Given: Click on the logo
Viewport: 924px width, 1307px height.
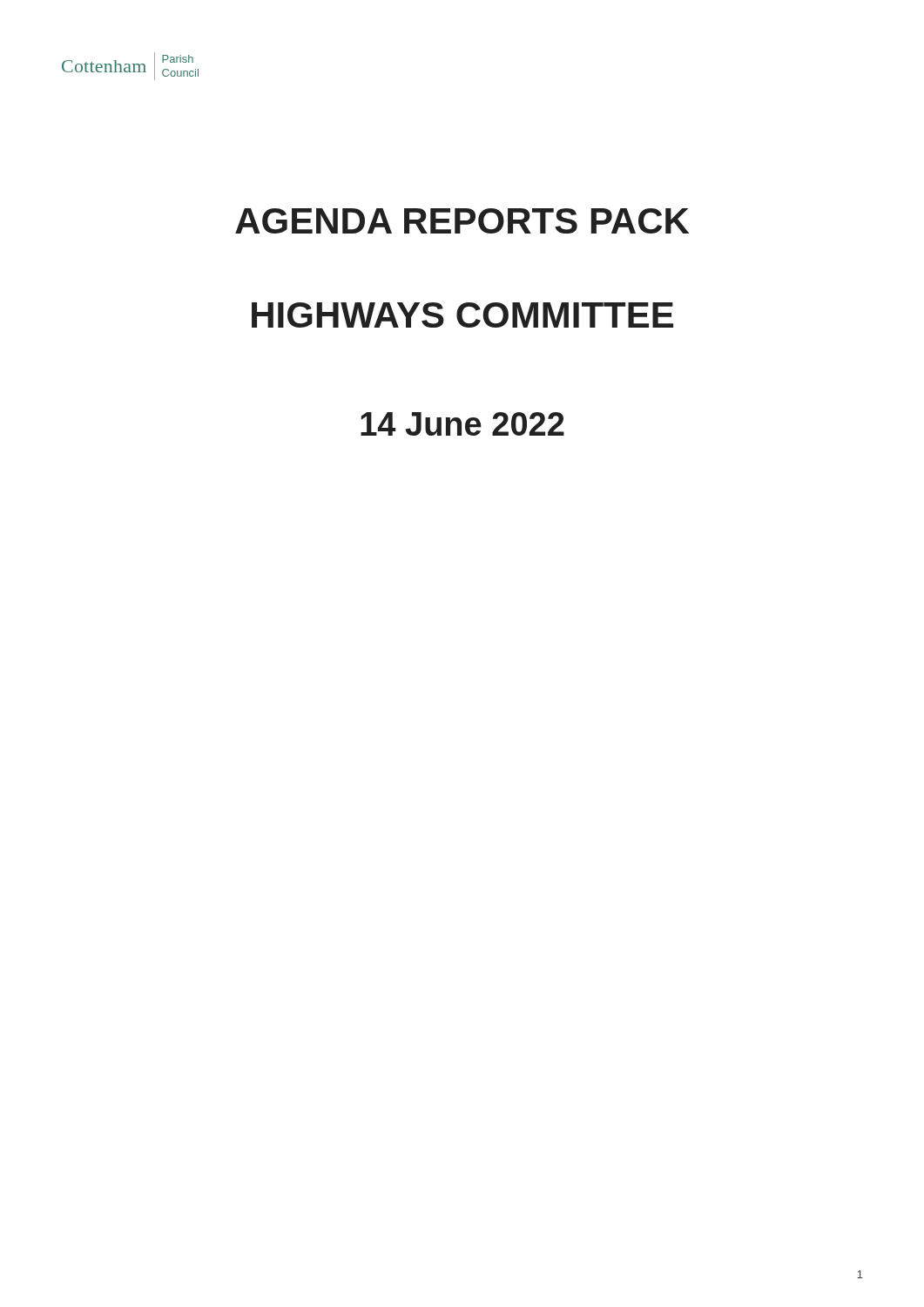Looking at the screenshot, I should point(130,66).
